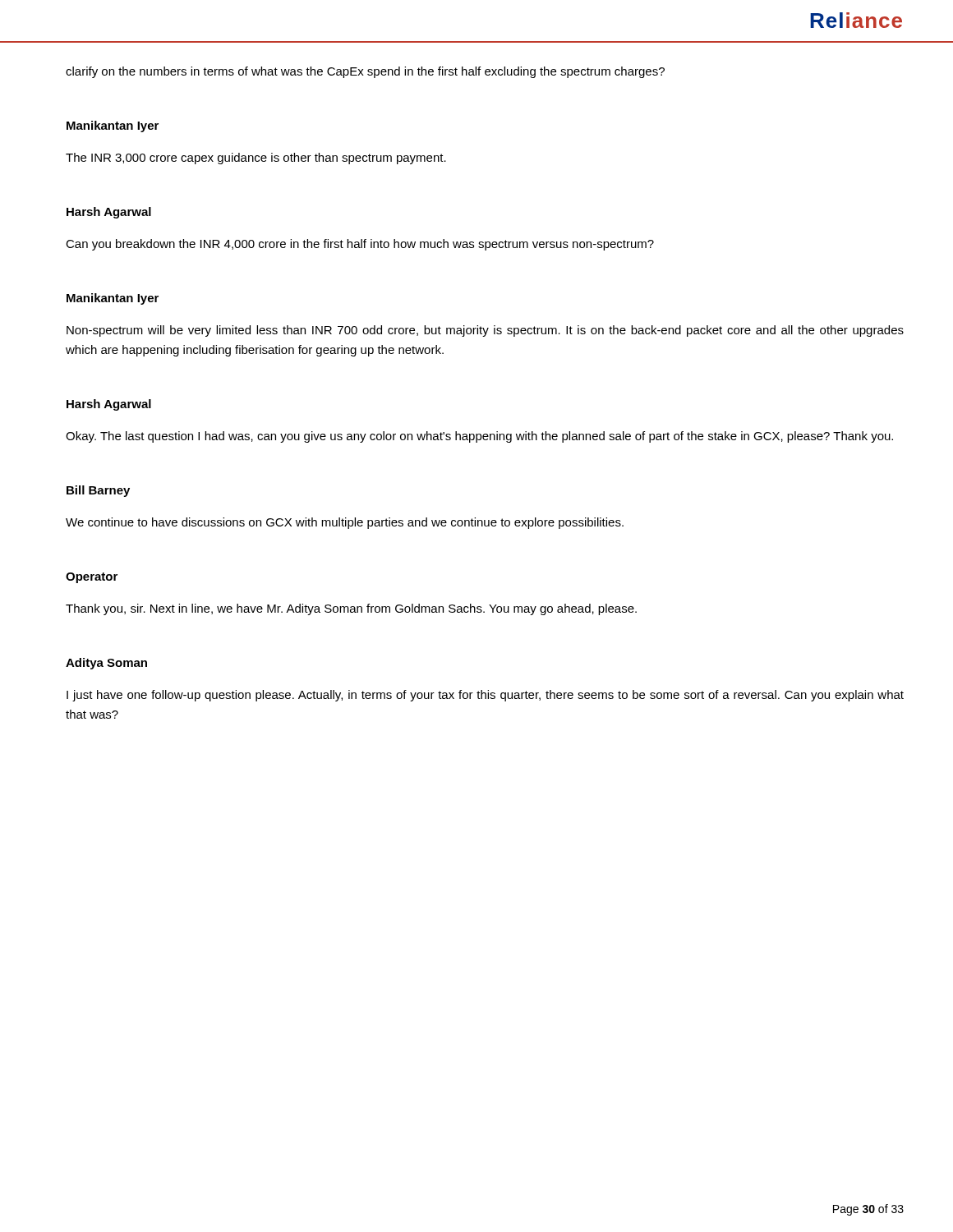Screen dimensions: 1232x953
Task: Point to "Aditya Soman"
Action: point(107,662)
